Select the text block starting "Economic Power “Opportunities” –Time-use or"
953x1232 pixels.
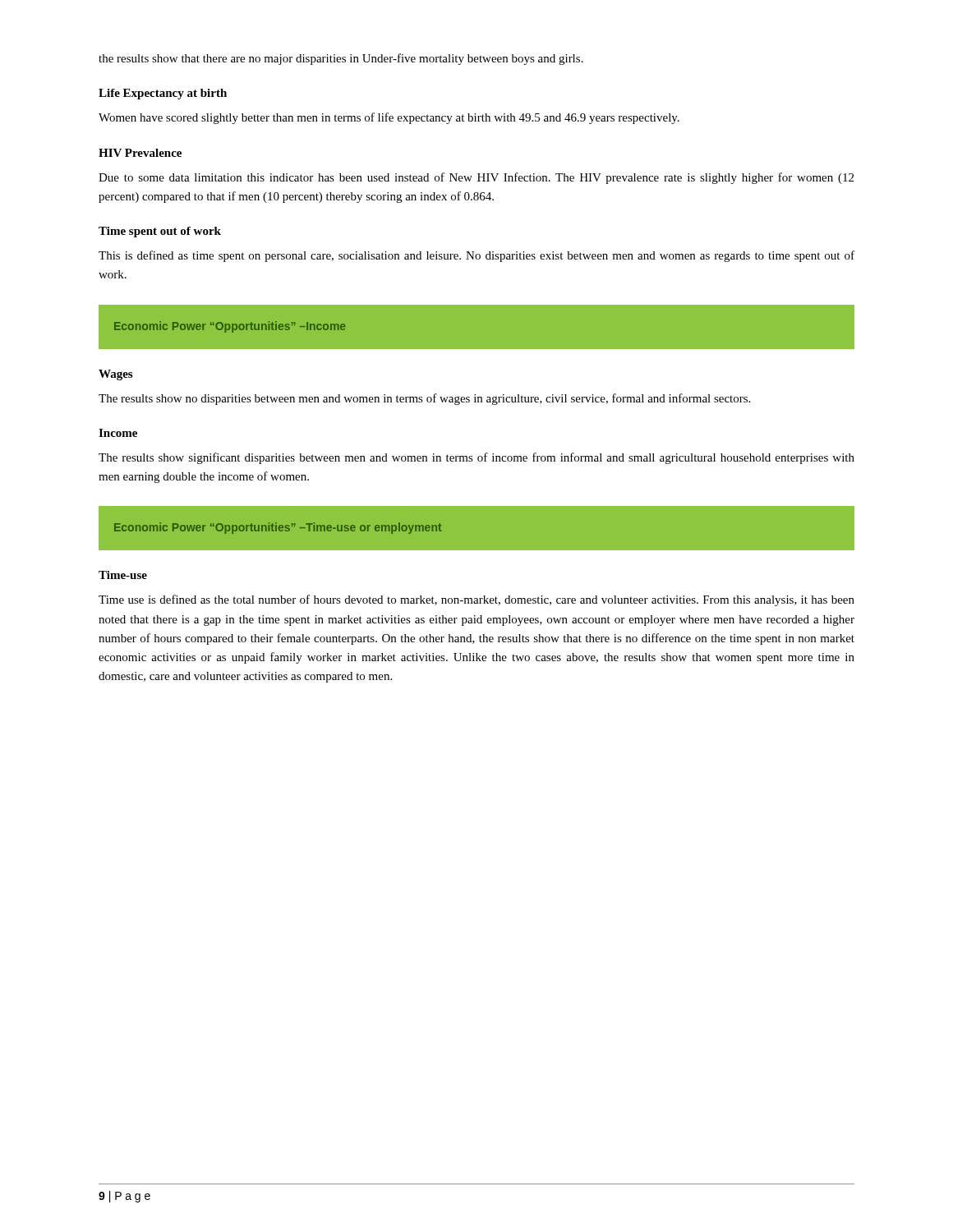(278, 527)
